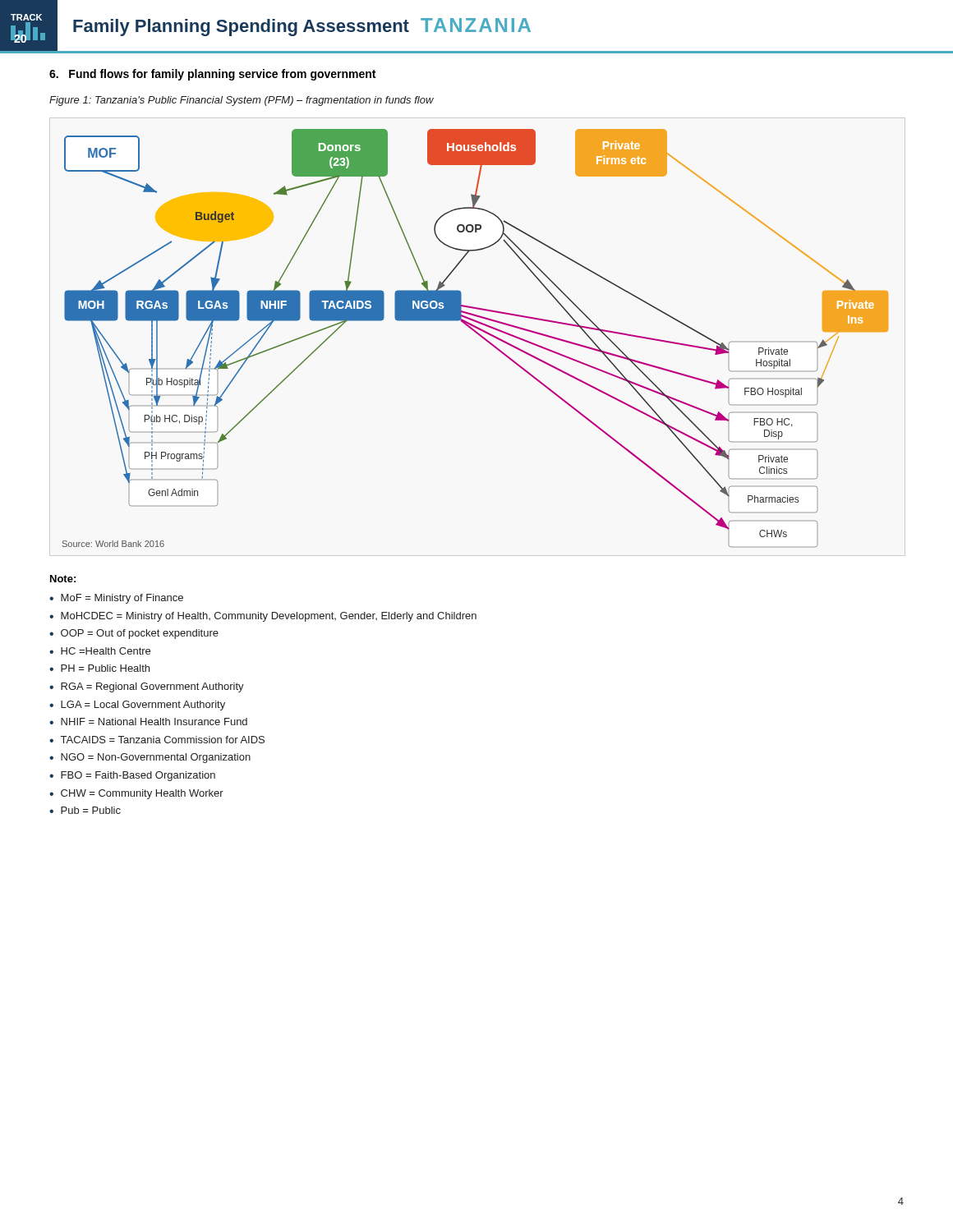
Task: Click a caption
Action: [241, 100]
